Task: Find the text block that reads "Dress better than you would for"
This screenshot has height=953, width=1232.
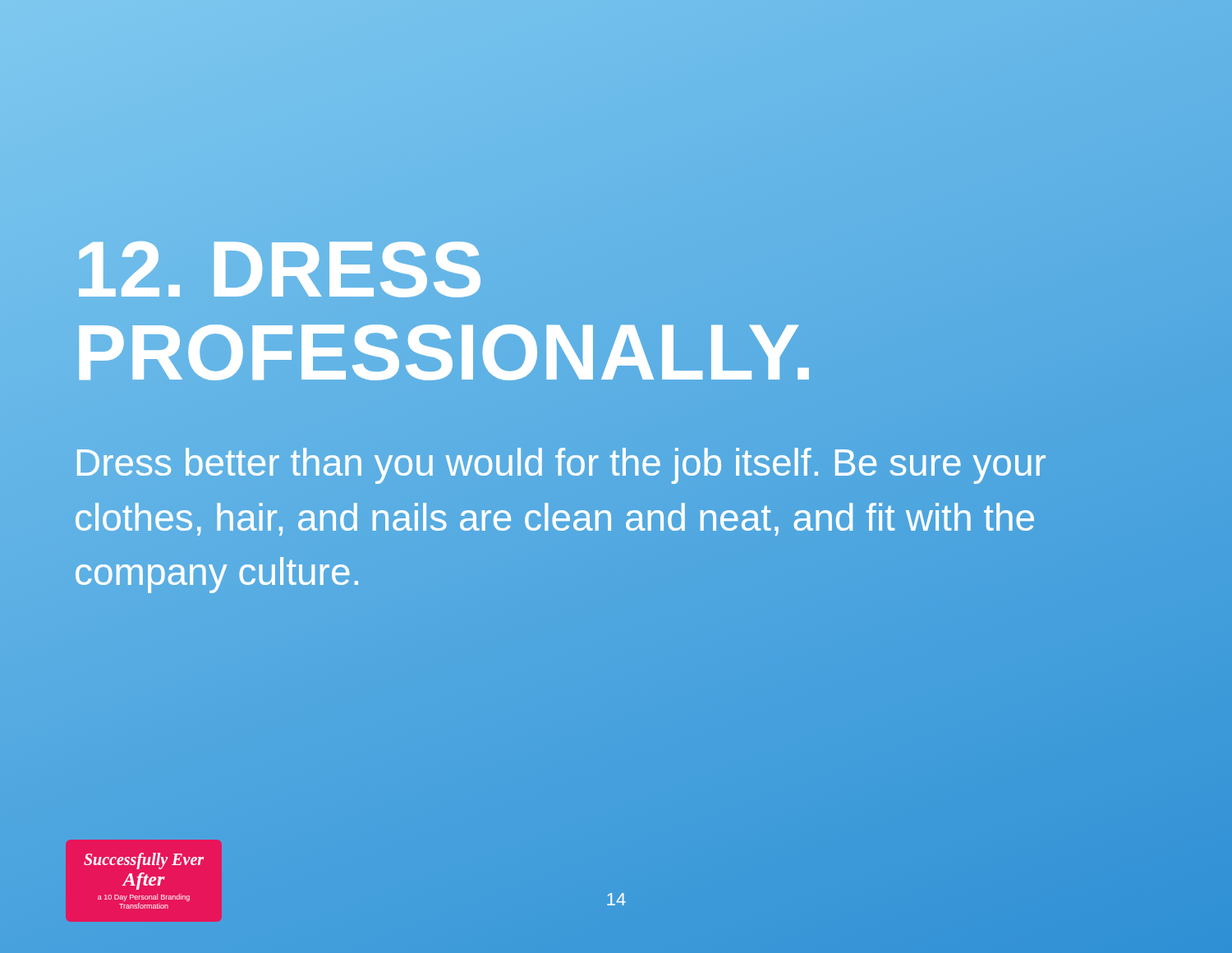Action: coord(571,518)
